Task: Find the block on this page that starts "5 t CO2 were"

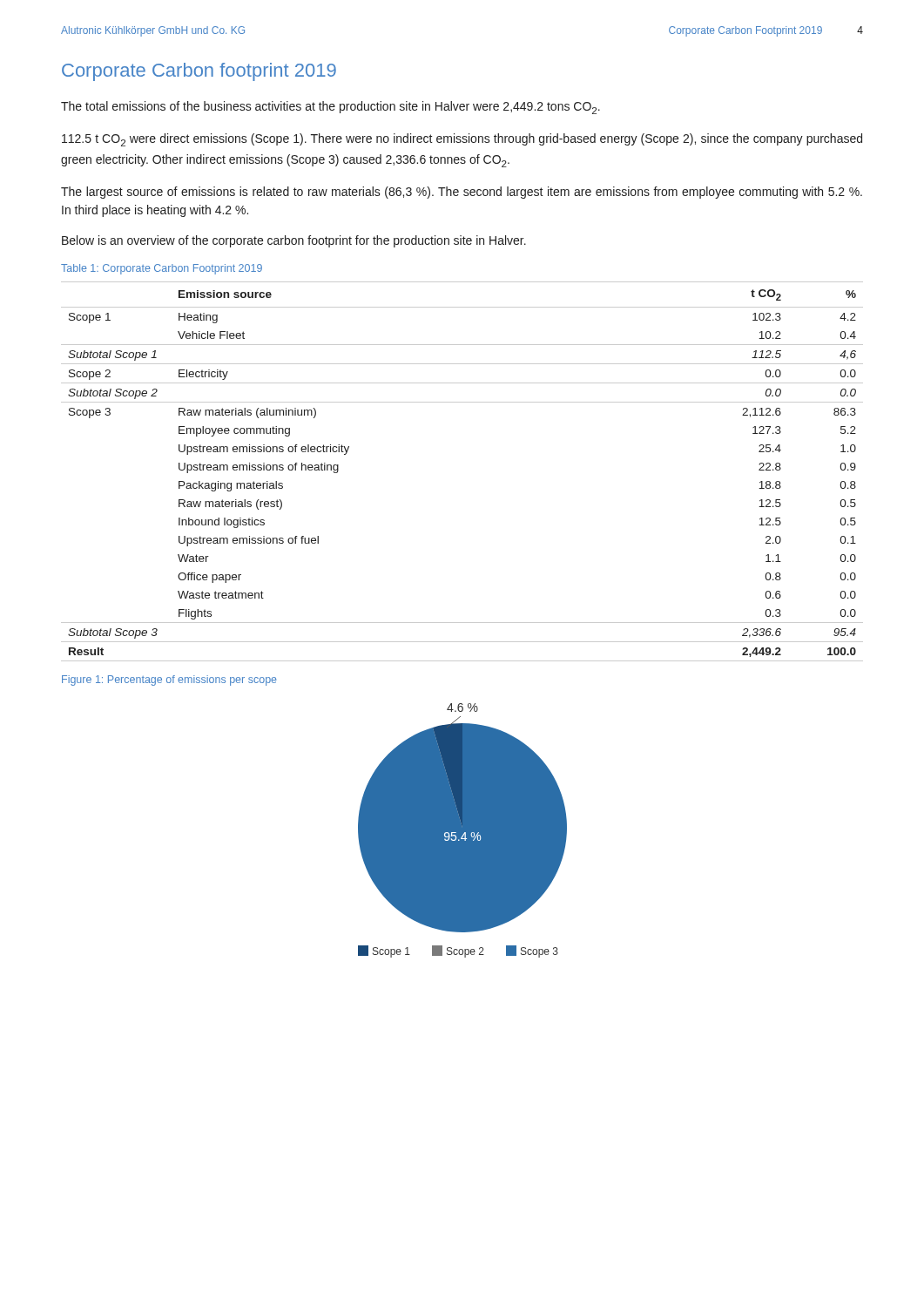Action: [x=462, y=150]
